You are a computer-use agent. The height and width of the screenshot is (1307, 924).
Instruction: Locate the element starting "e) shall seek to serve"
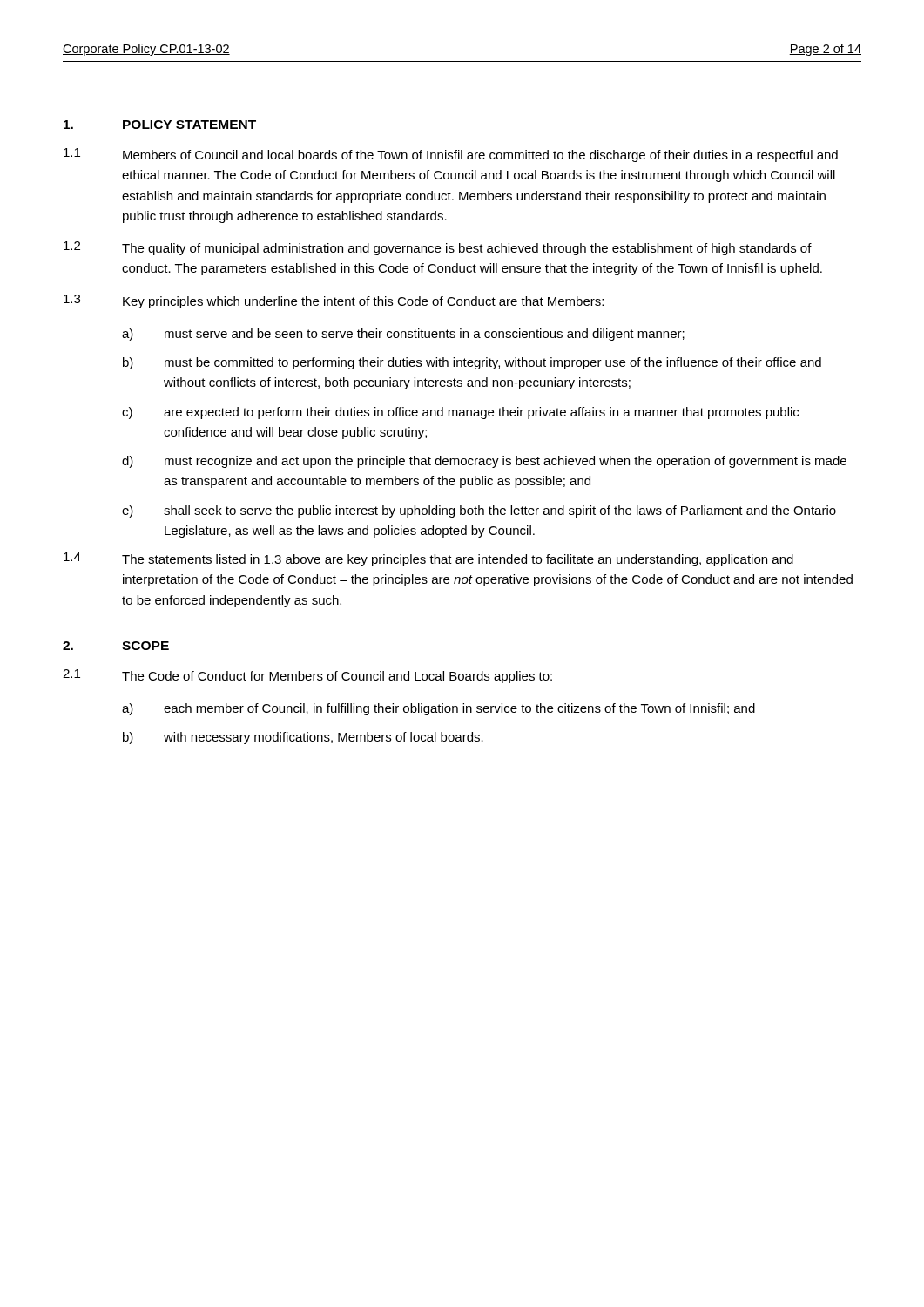(492, 520)
